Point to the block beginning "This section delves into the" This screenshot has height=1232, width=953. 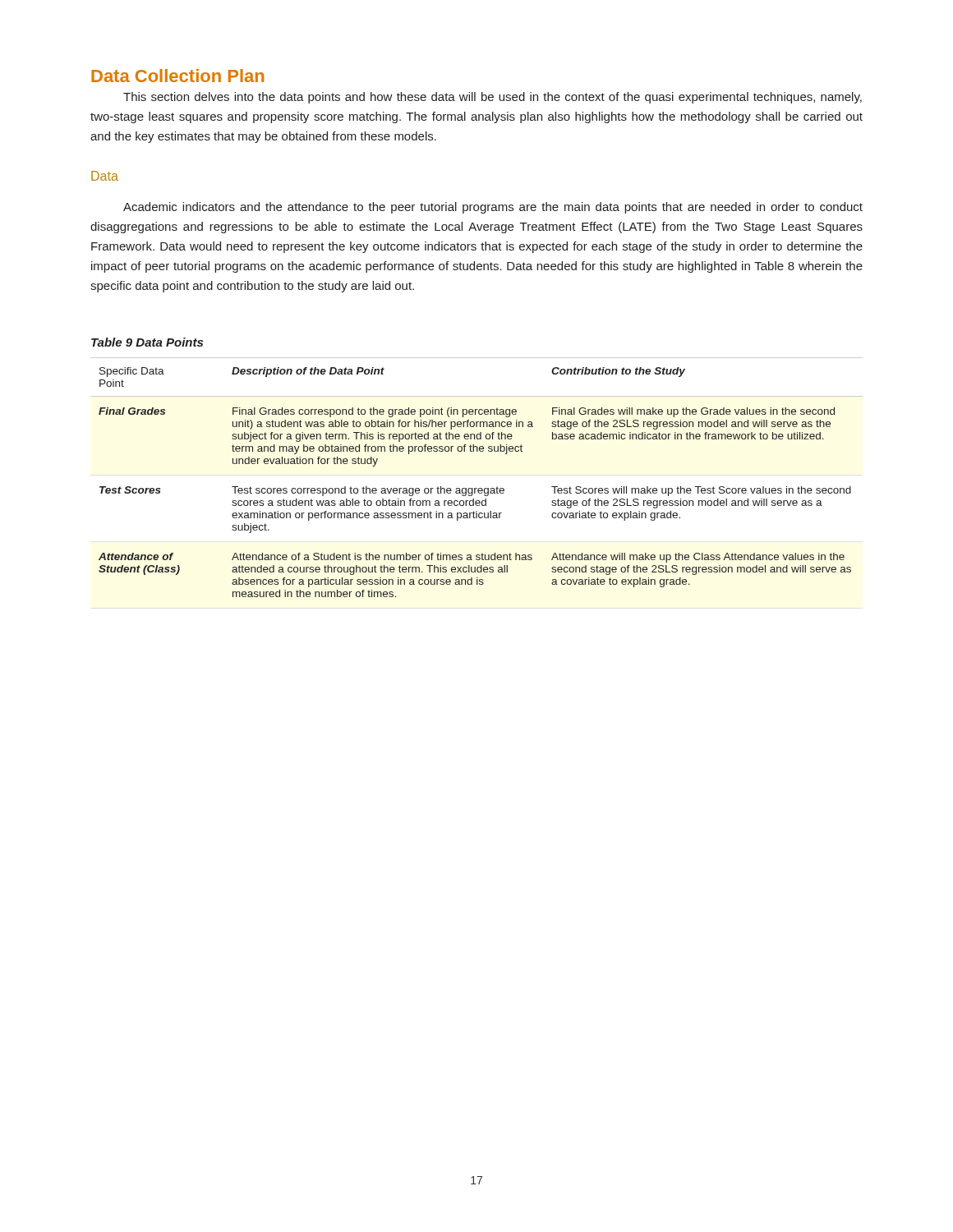[x=476, y=117]
